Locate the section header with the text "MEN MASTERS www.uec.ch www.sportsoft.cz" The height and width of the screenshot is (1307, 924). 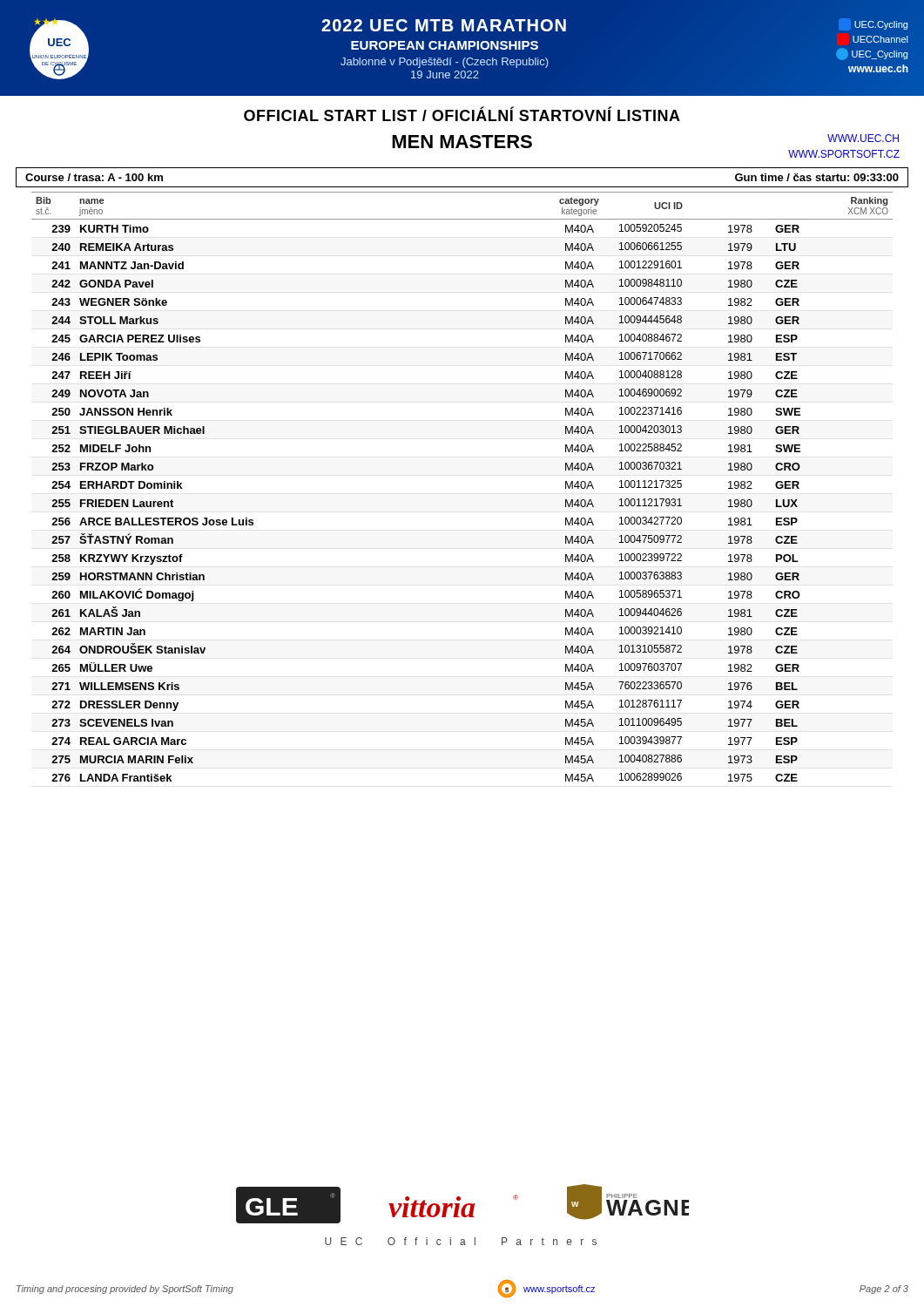(462, 142)
